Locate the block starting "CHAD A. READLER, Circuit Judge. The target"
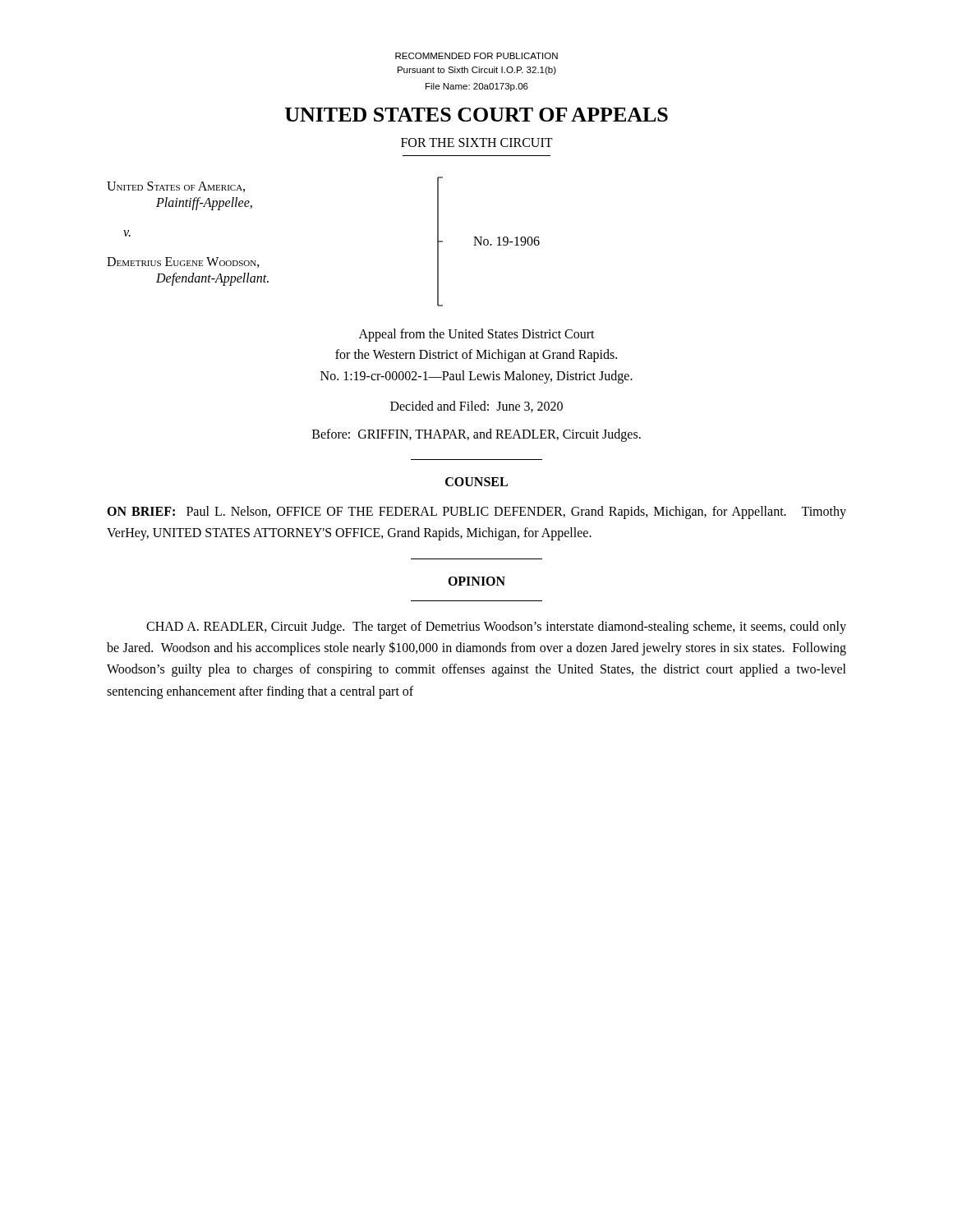 click(x=476, y=659)
